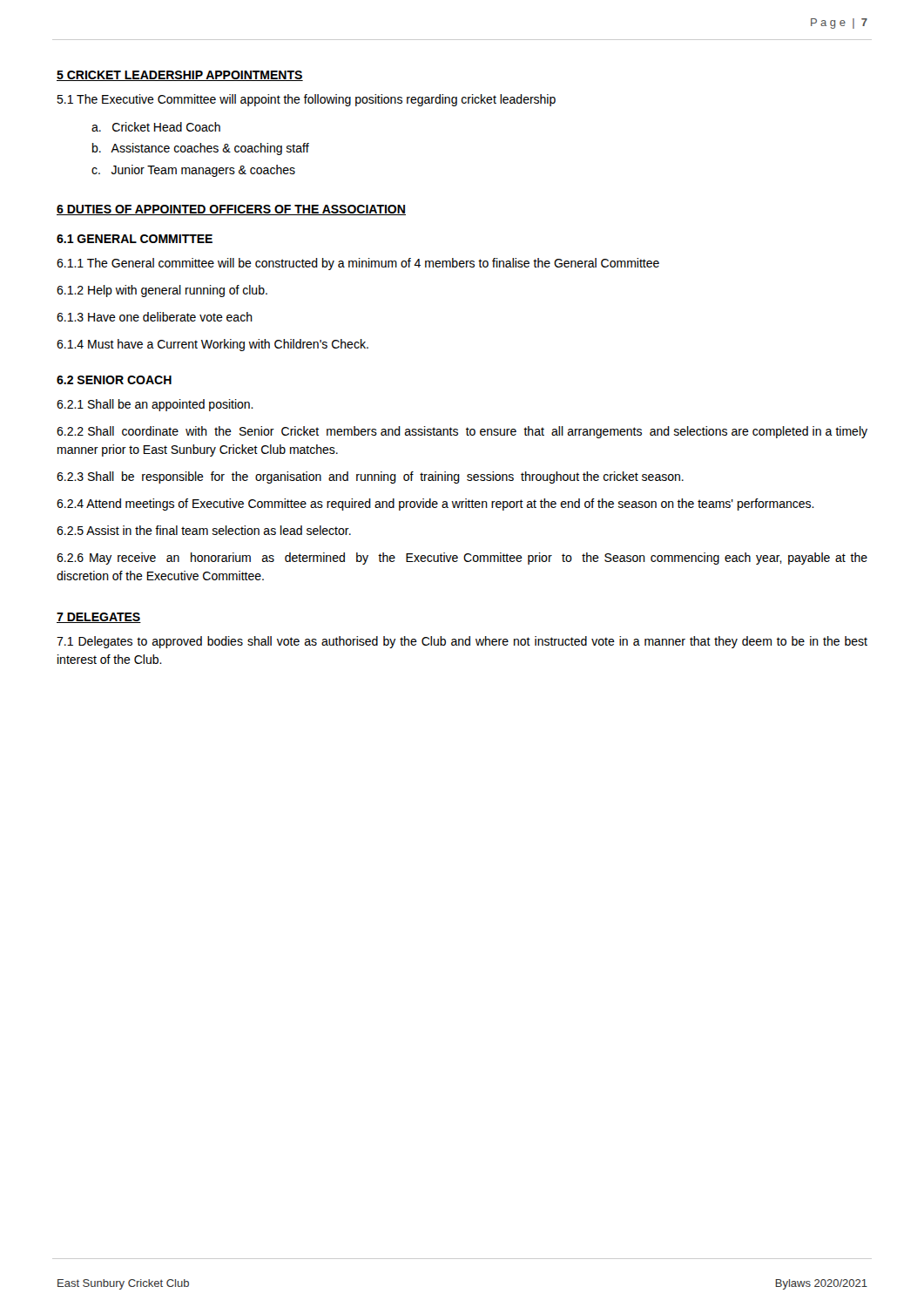Locate the list item with the text "a. Cricket Head Coach"
This screenshot has width=924, height=1307.
tap(156, 127)
